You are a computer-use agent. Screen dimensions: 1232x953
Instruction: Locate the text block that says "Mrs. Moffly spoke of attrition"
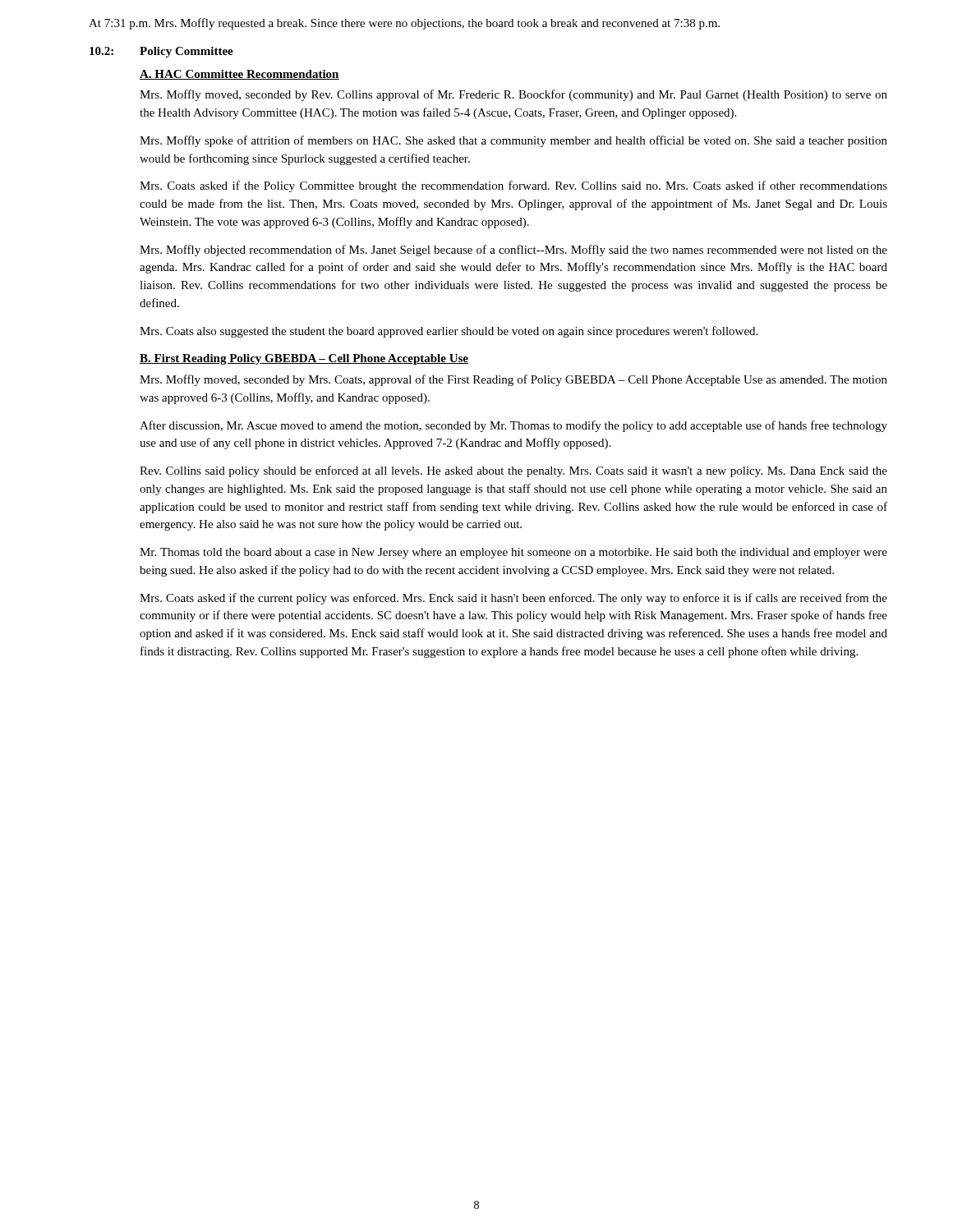click(513, 149)
